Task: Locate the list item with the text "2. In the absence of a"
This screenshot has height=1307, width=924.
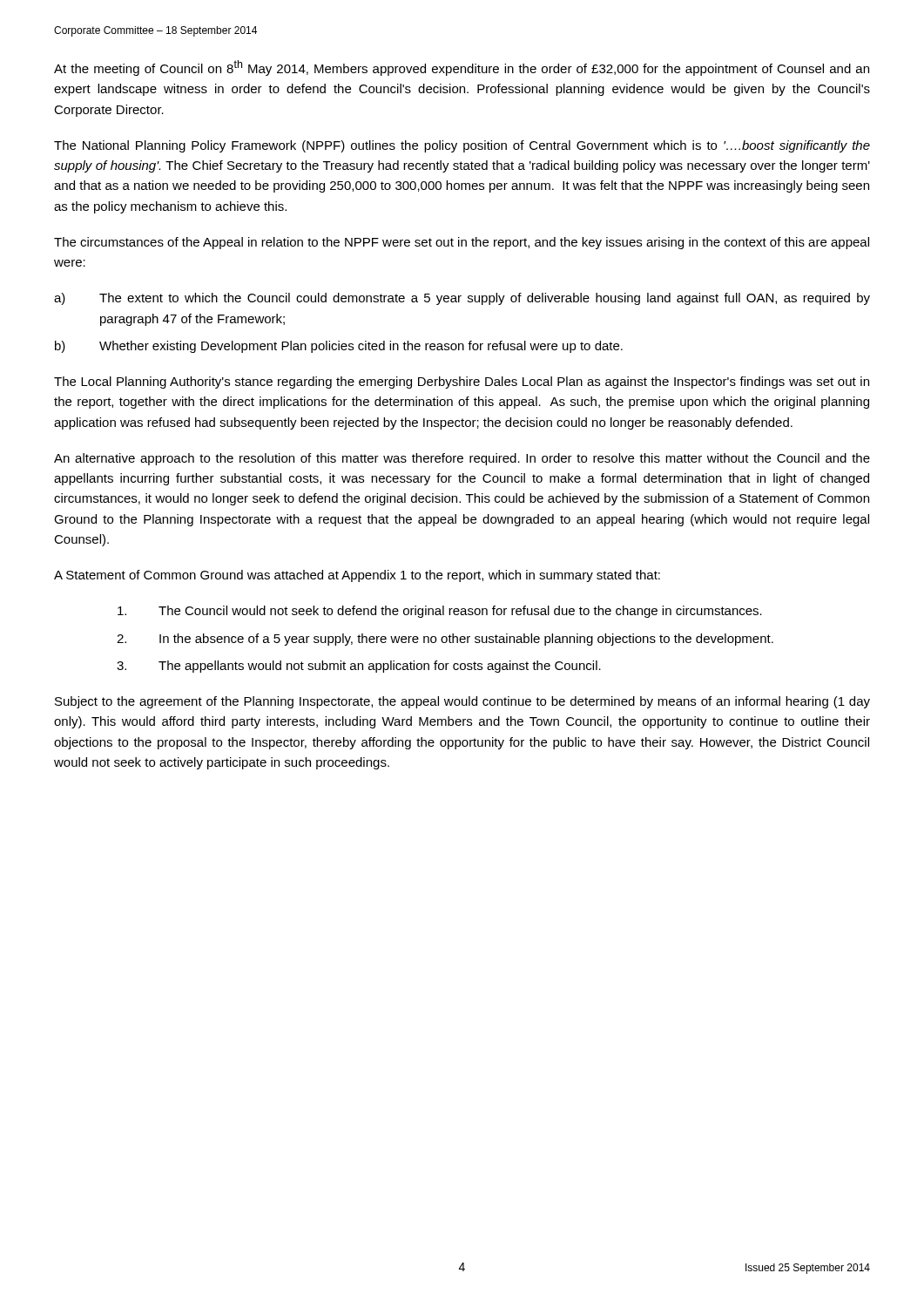Action: pyautogui.click(x=493, y=638)
